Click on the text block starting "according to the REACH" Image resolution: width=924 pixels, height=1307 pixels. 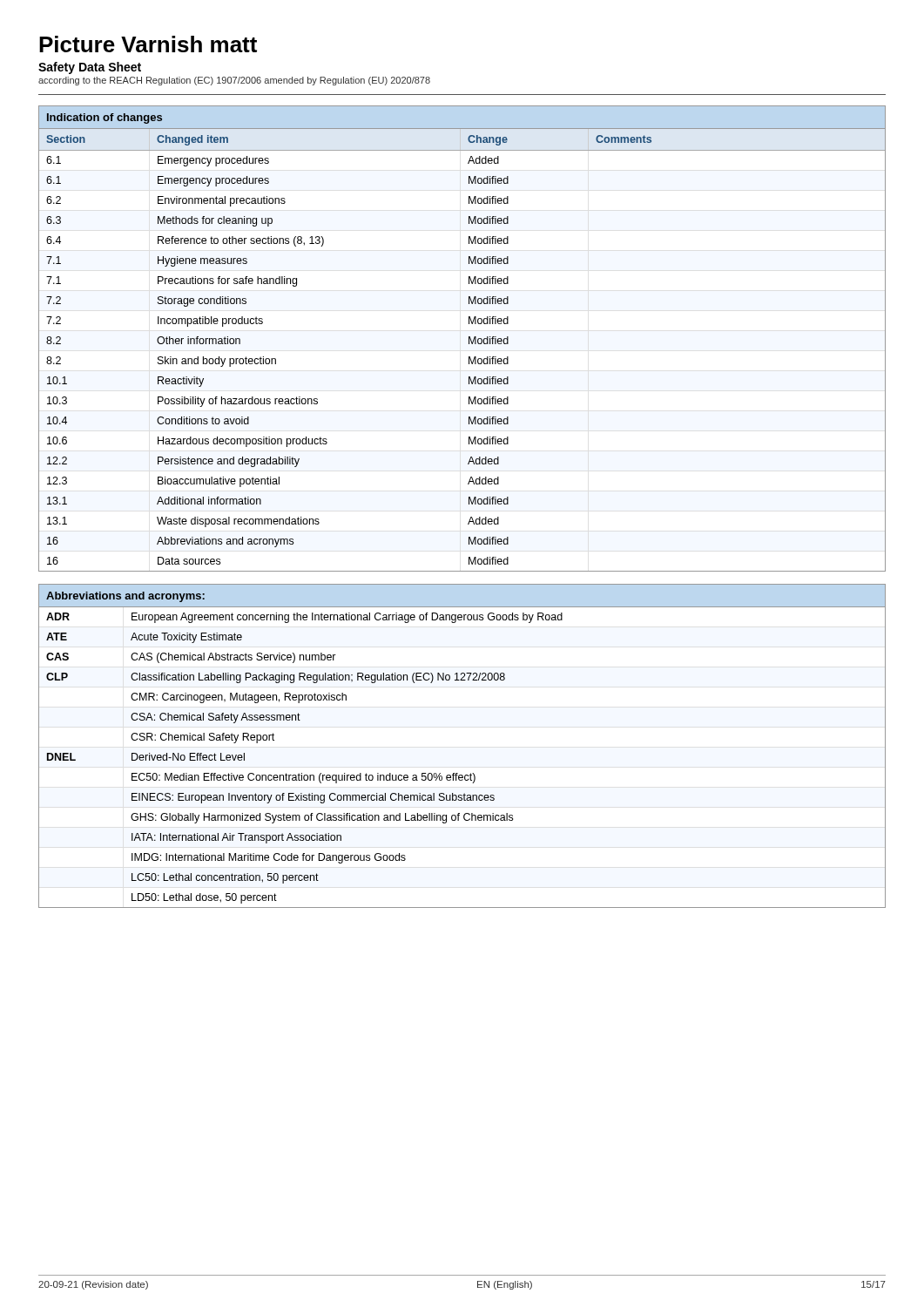pos(234,81)
